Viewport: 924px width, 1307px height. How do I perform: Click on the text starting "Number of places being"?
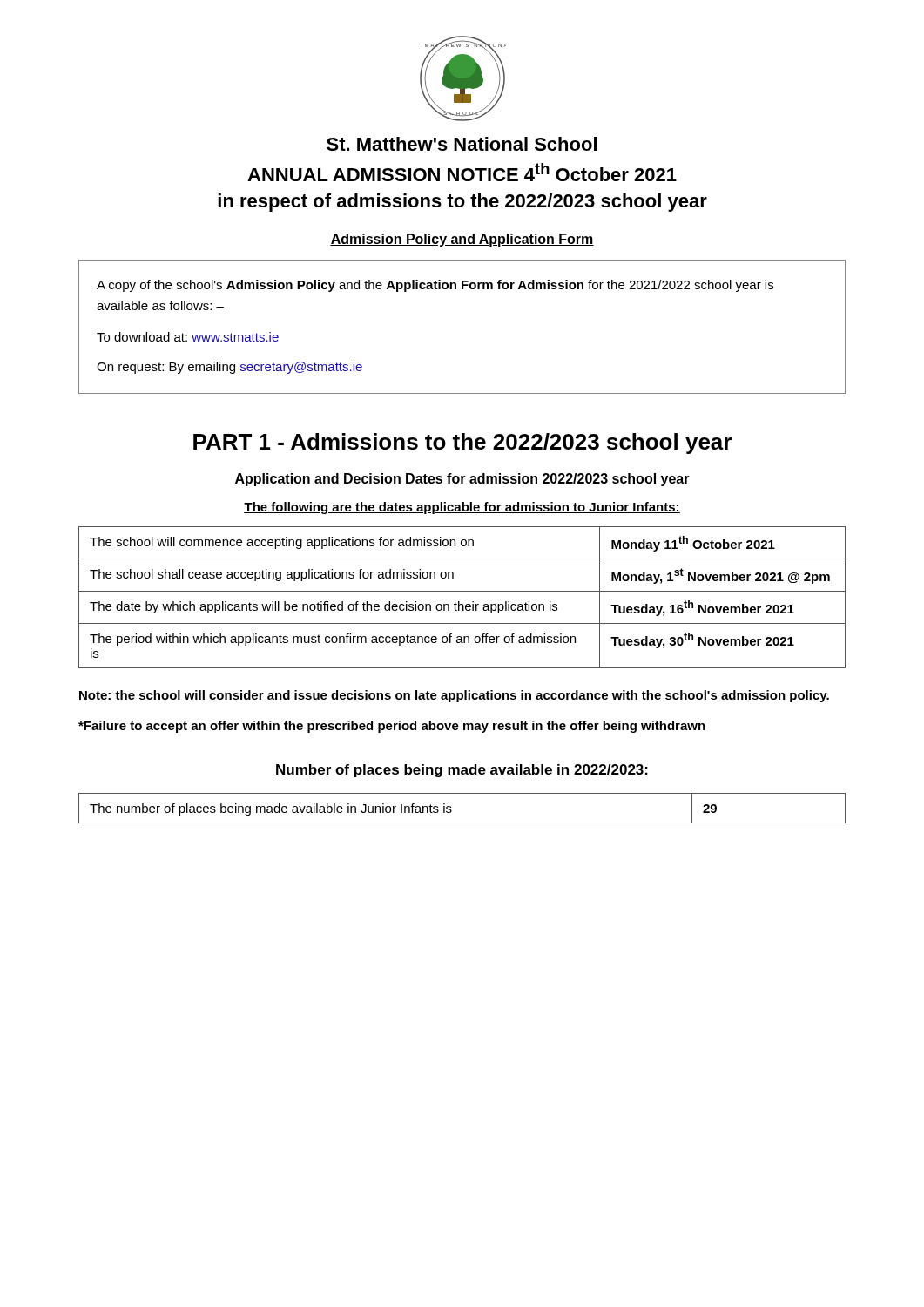click(462, 770)
